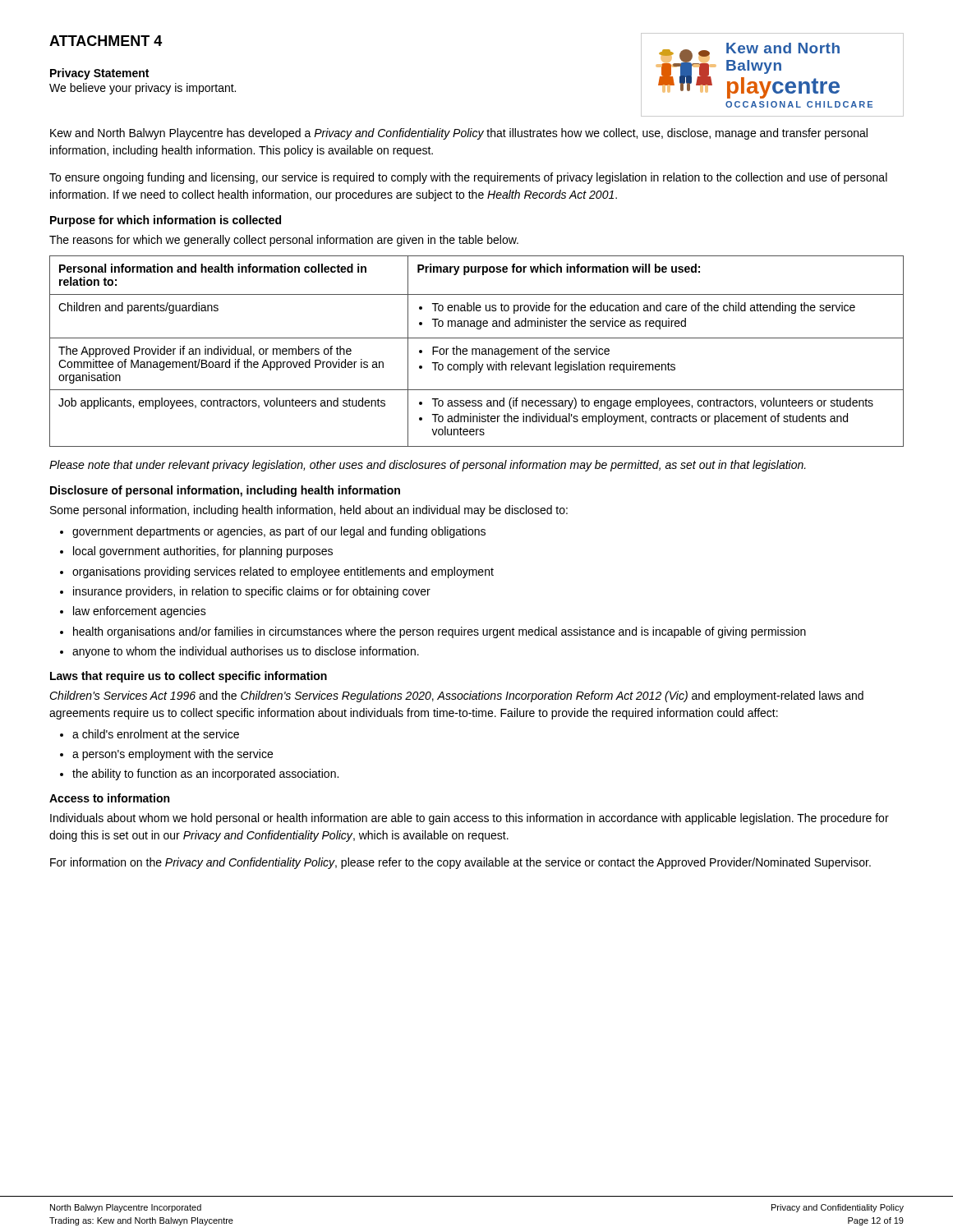This screenshot has width=953, height=1232.
Task: Select the list item that says "a person's employment with"
Action: [173, 754]
